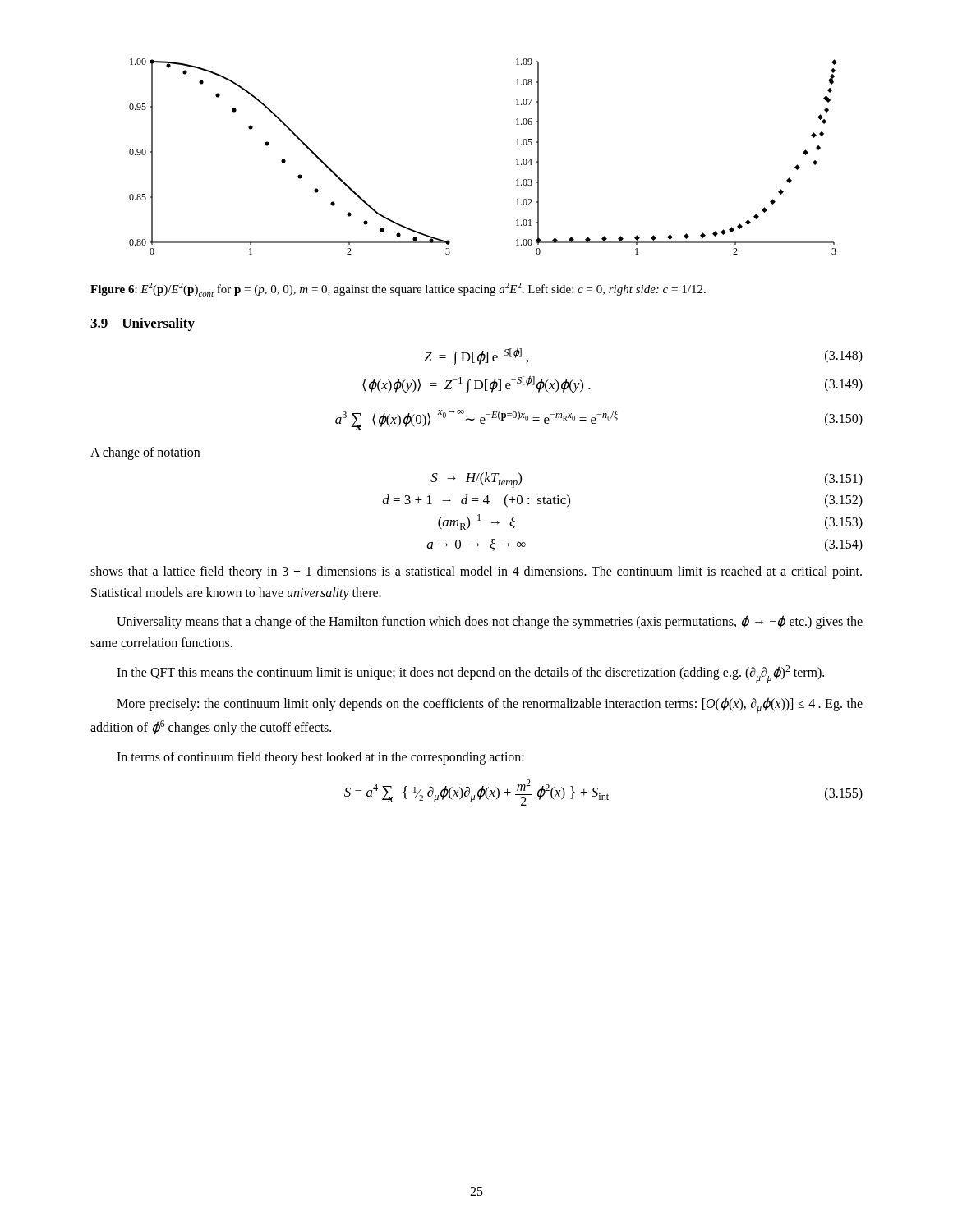Image resolution: width=953 pixels, height=1232 pixels.
Task: Locate the region starting "a3 ∑x ⟨ϕ(x)ϕ(0)⟩ x0→∞∼ e−E(p=0)x0 = e−mRx0"
Action: click(599, 419)
